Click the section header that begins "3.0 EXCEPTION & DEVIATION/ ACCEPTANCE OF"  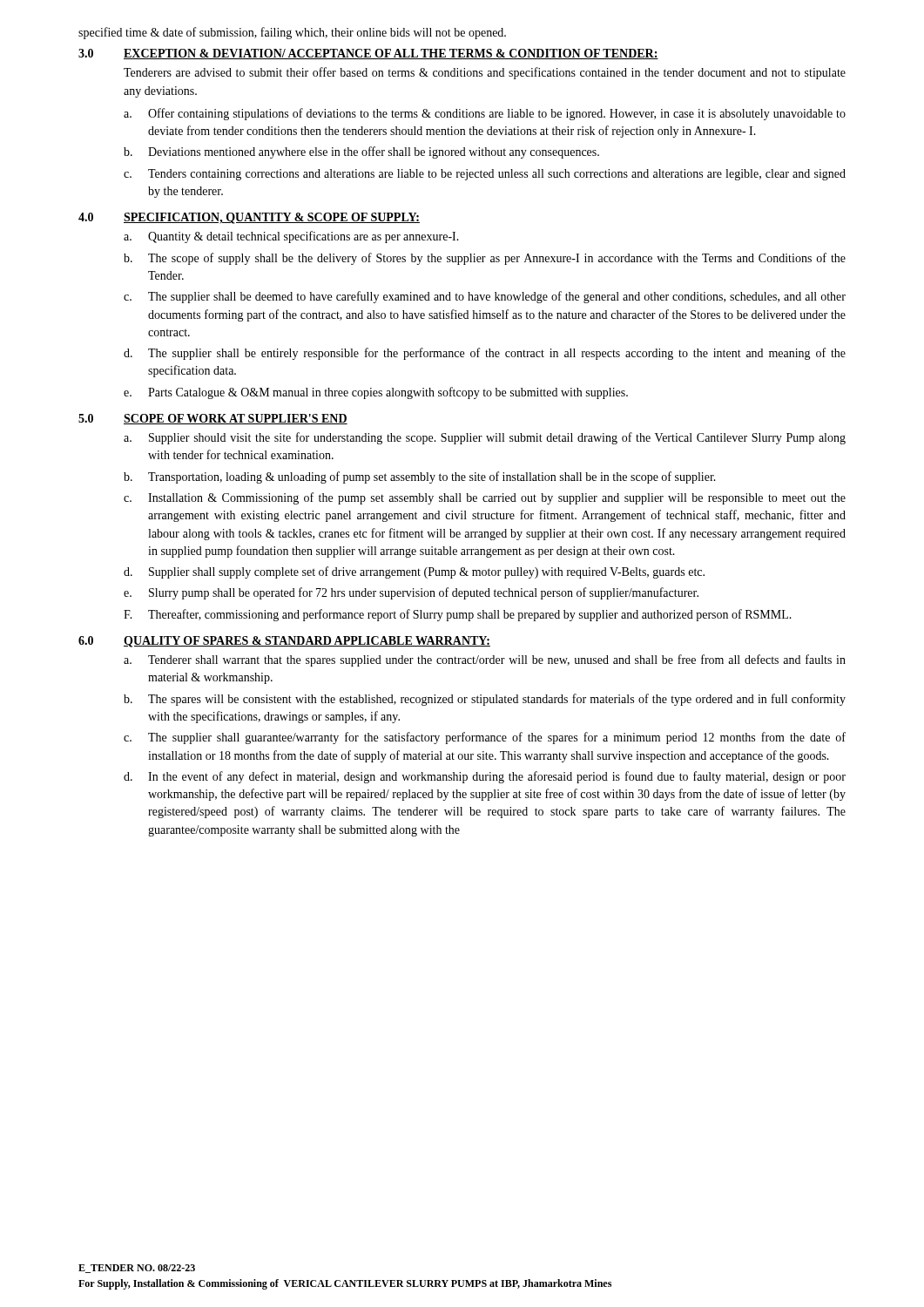462,54
